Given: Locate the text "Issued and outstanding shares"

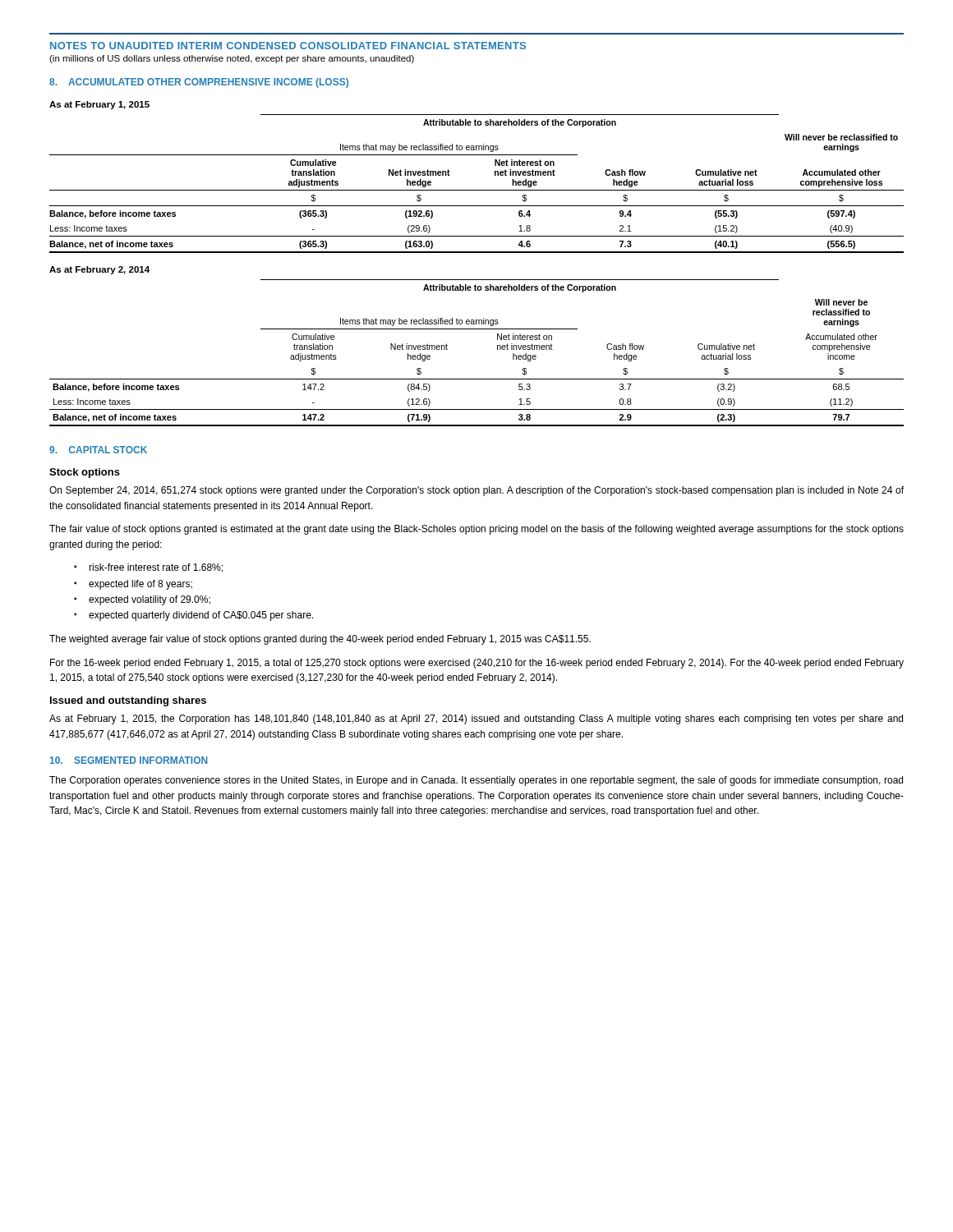Looking at the screenshot, I should coord(128,700).
